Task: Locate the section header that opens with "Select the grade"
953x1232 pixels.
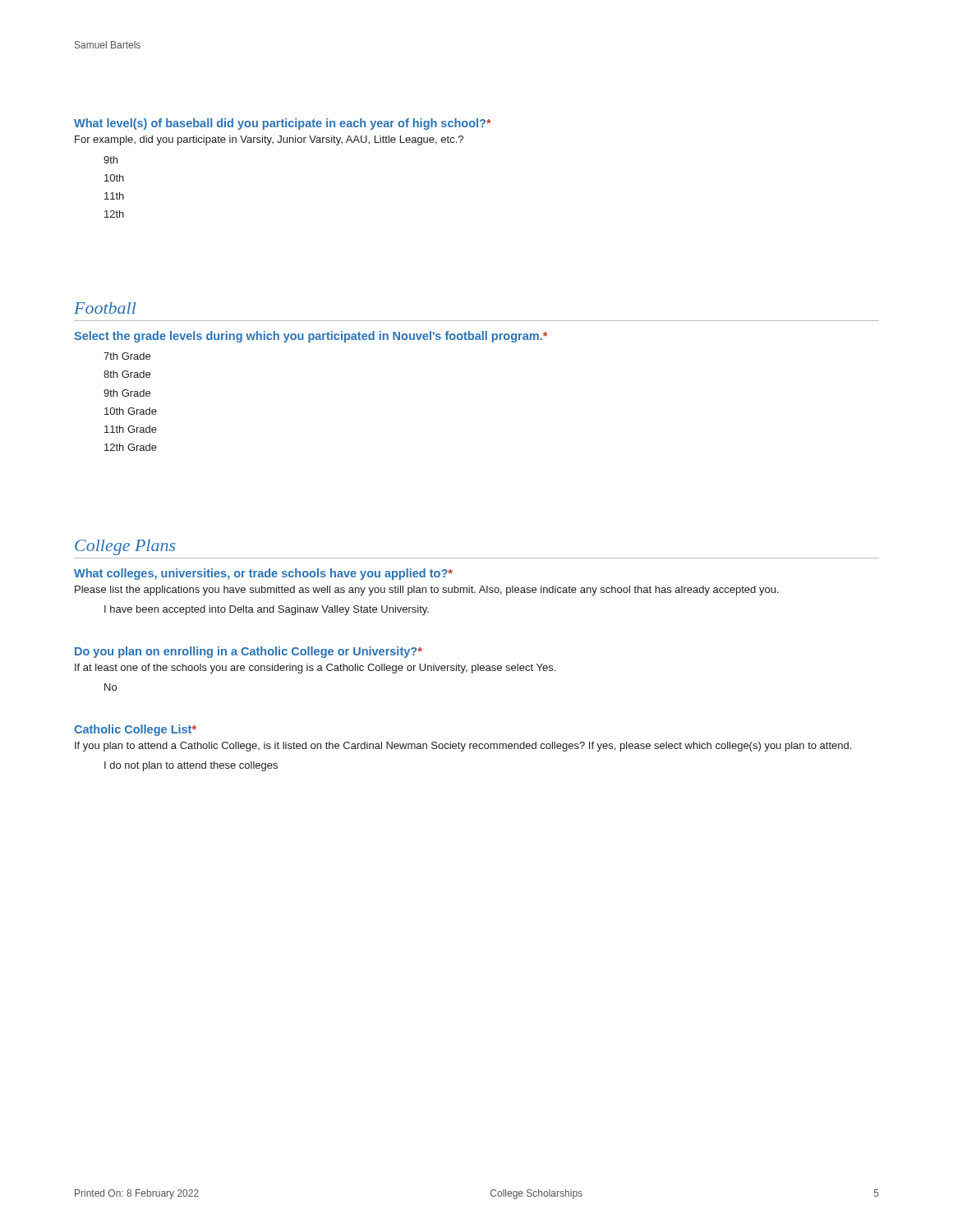Action: pos(311,336)
